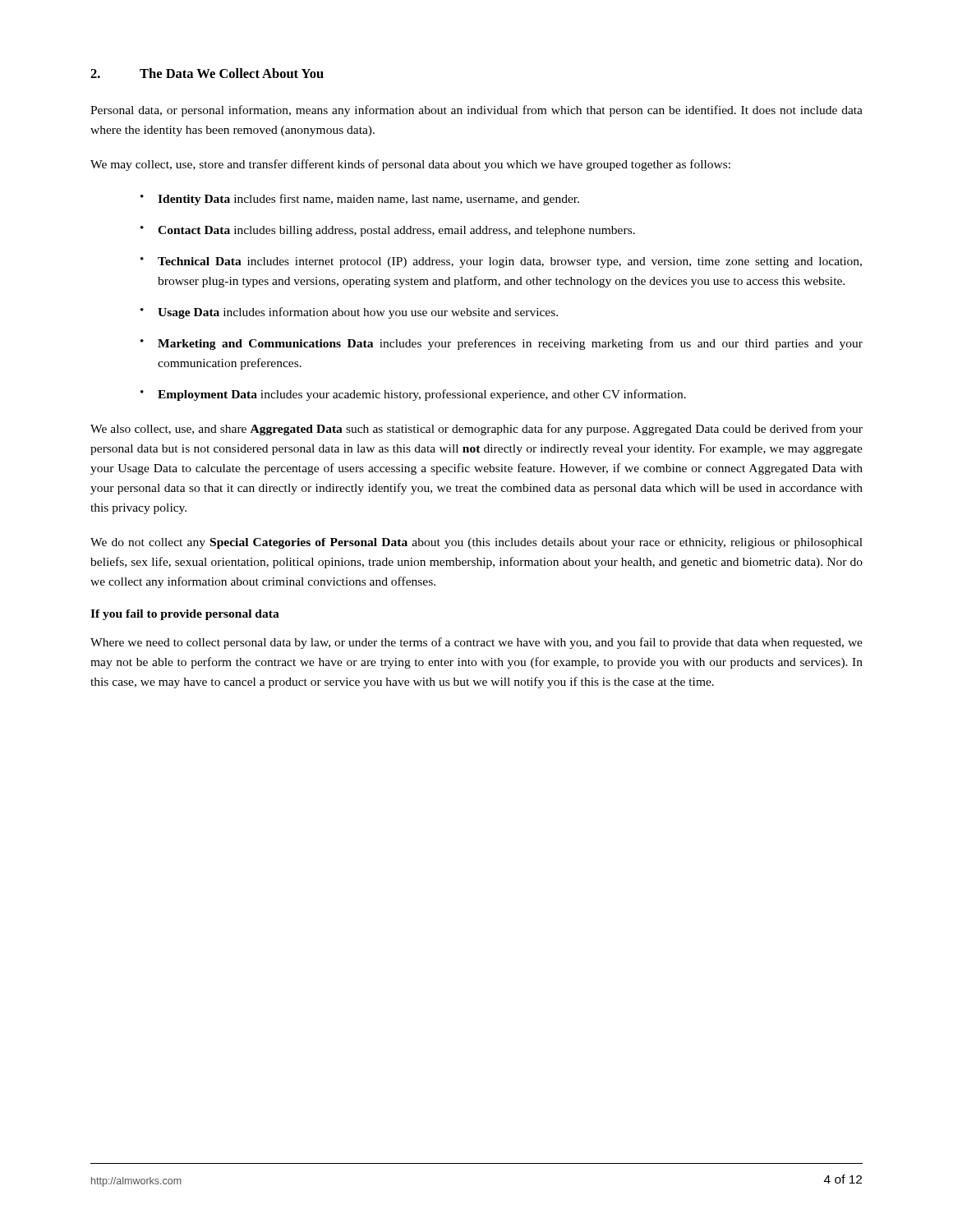
Task: Select the region starting "If you fail"
Action: [185, 613]
